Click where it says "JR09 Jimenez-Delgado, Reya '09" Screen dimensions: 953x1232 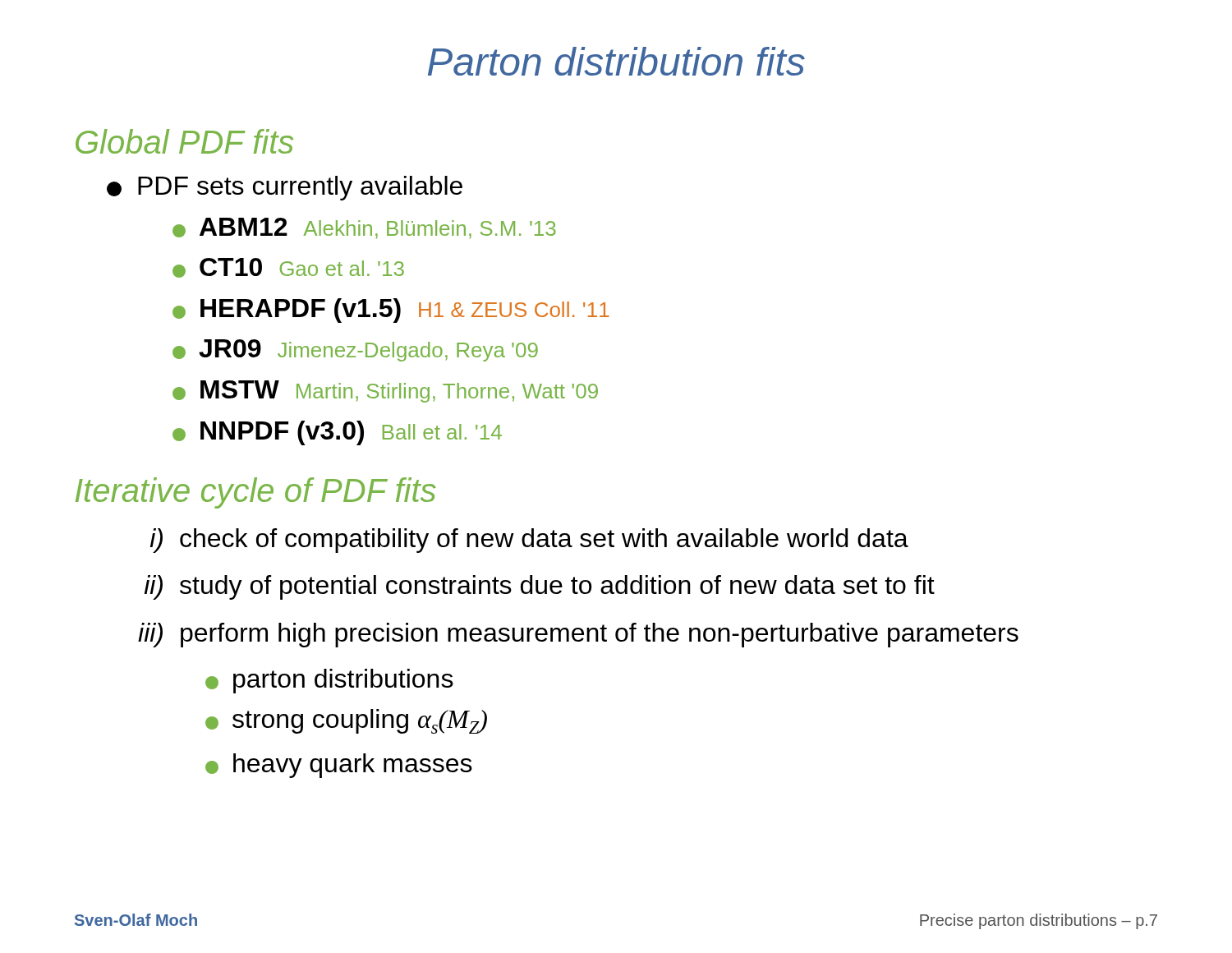tap(356, 349)
